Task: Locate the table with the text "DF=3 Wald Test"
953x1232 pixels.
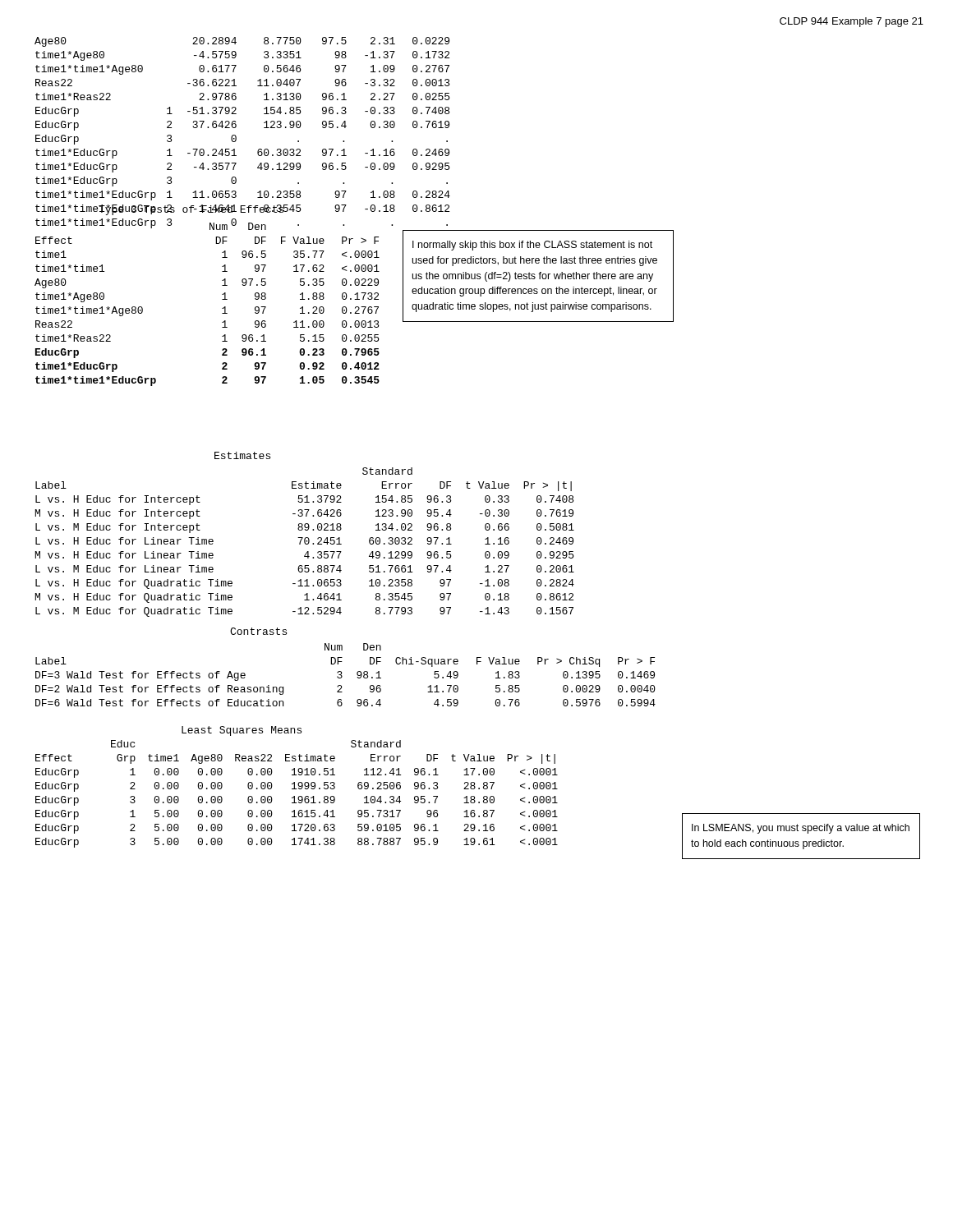Action: pos(345,676)
